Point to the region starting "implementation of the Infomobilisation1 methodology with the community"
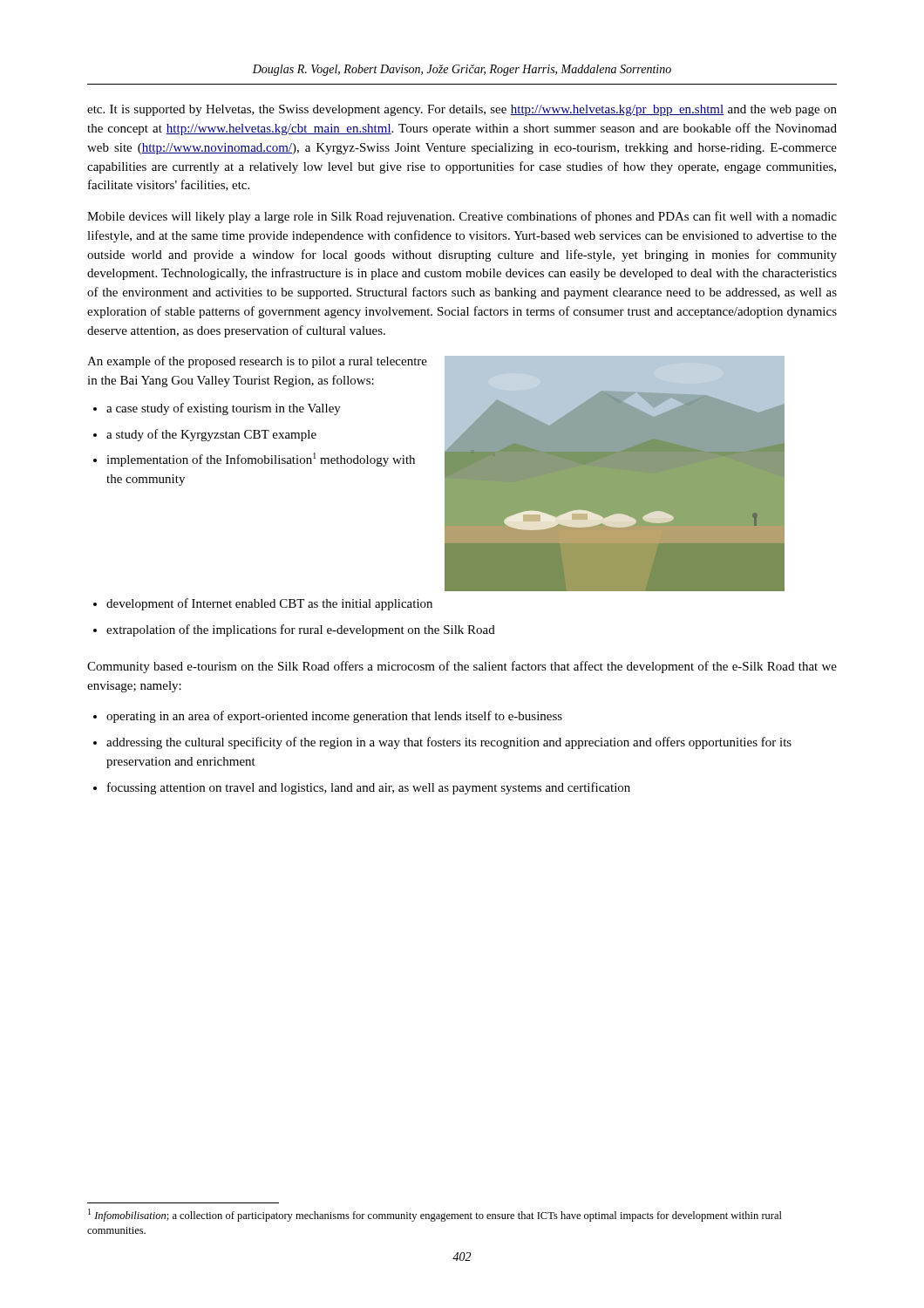The height and width of the screenshot is (1308, 924). click(x=261, y=468)
